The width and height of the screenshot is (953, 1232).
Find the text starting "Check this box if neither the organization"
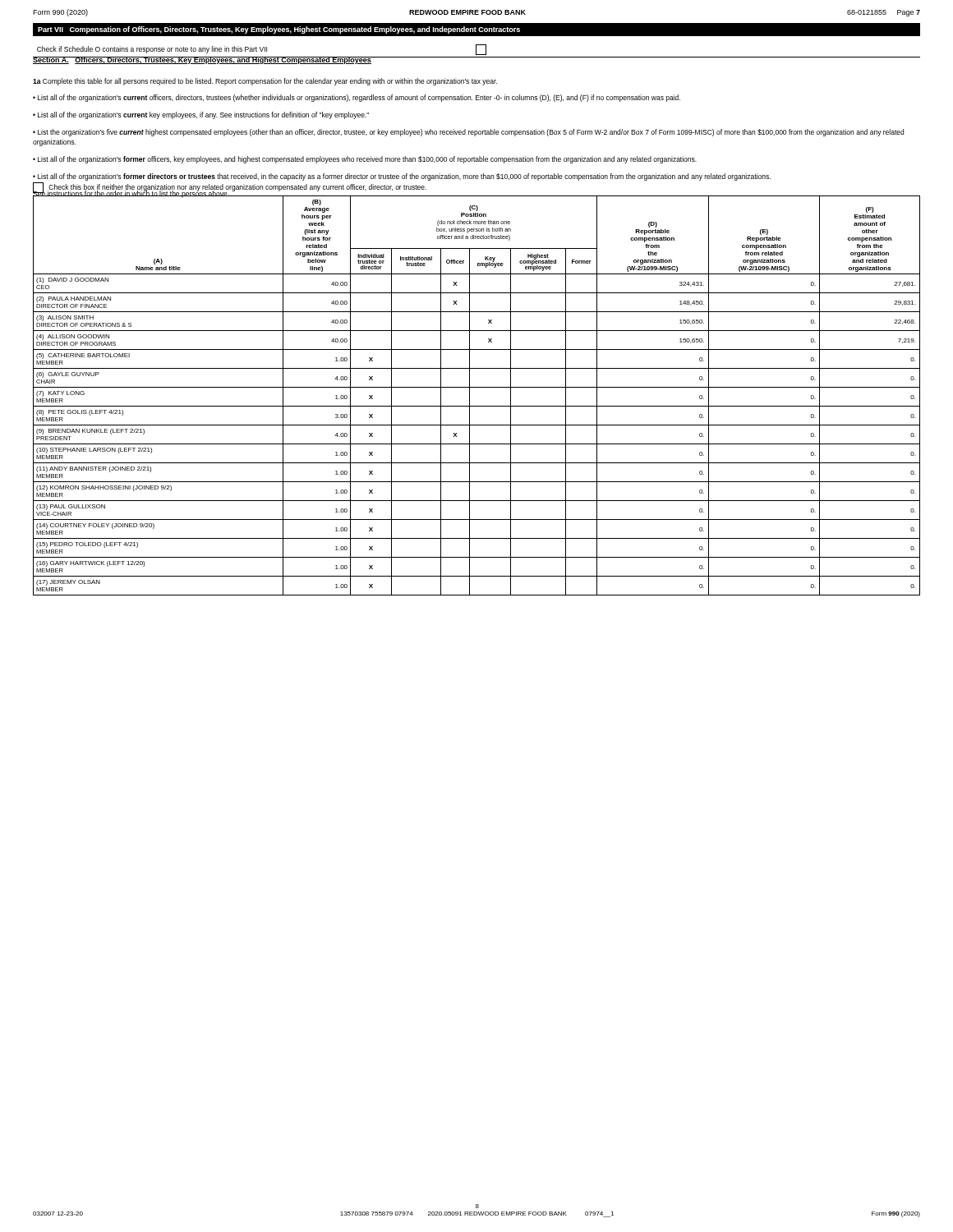pyautogui.click(x=230, y=188)
